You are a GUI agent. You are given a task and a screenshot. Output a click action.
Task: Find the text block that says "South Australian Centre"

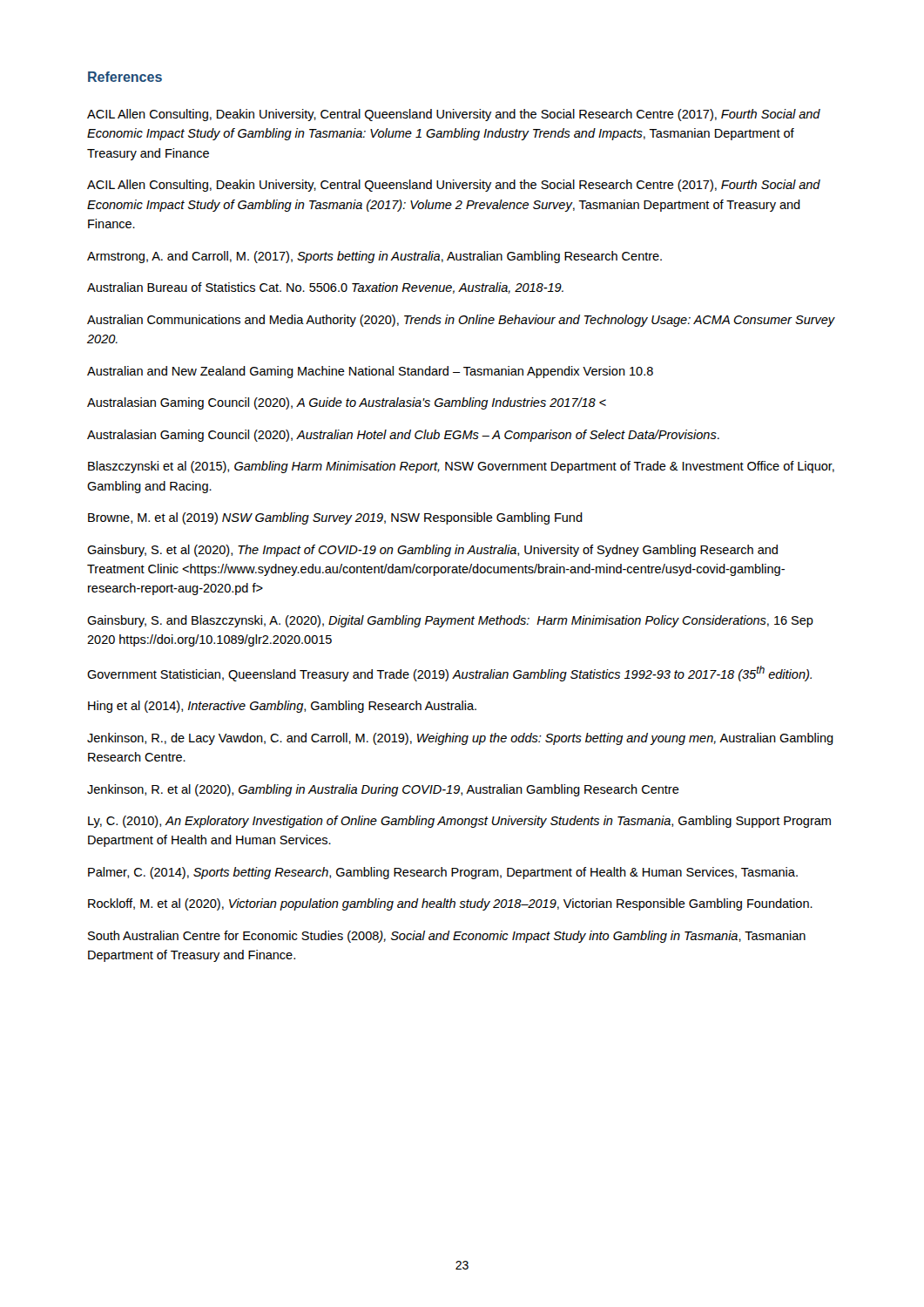pyautogui.click(x=447, y=945)
